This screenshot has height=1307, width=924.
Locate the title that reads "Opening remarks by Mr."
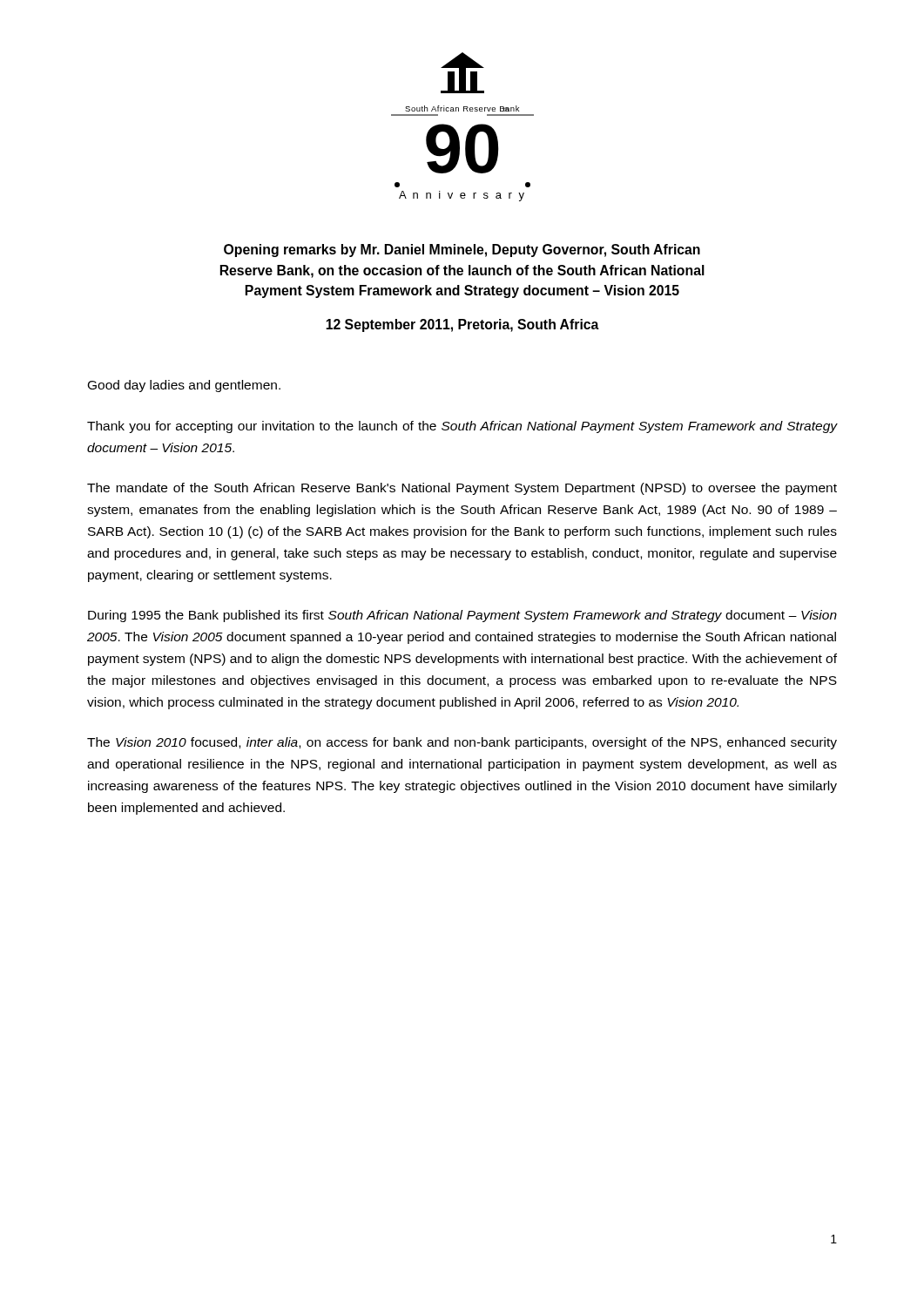click(462, 270)
